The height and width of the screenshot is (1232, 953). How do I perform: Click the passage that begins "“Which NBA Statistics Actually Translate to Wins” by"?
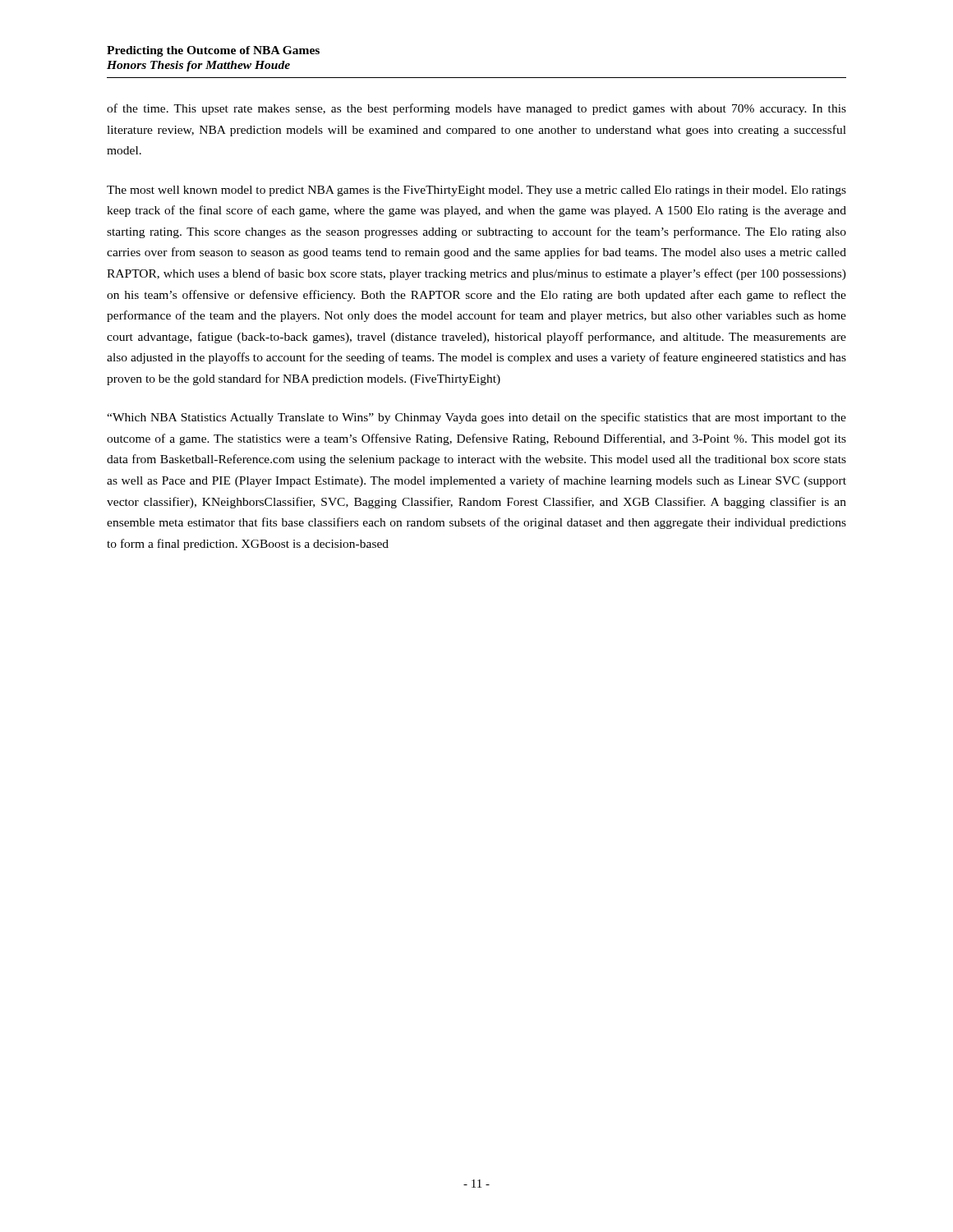tap(476, 480)
